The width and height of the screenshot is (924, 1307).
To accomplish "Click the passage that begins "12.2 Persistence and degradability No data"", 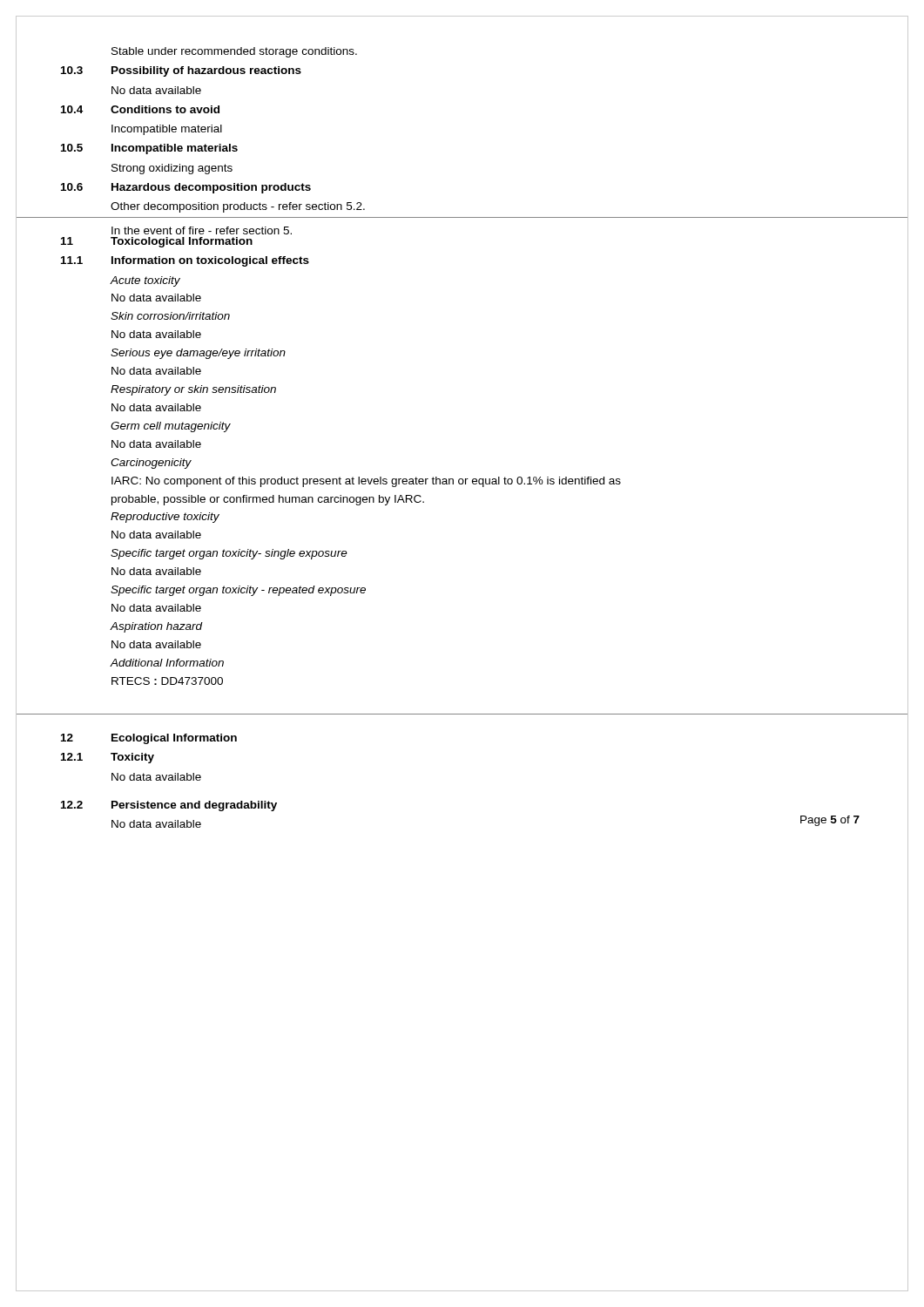I will [x=169, y=806].
